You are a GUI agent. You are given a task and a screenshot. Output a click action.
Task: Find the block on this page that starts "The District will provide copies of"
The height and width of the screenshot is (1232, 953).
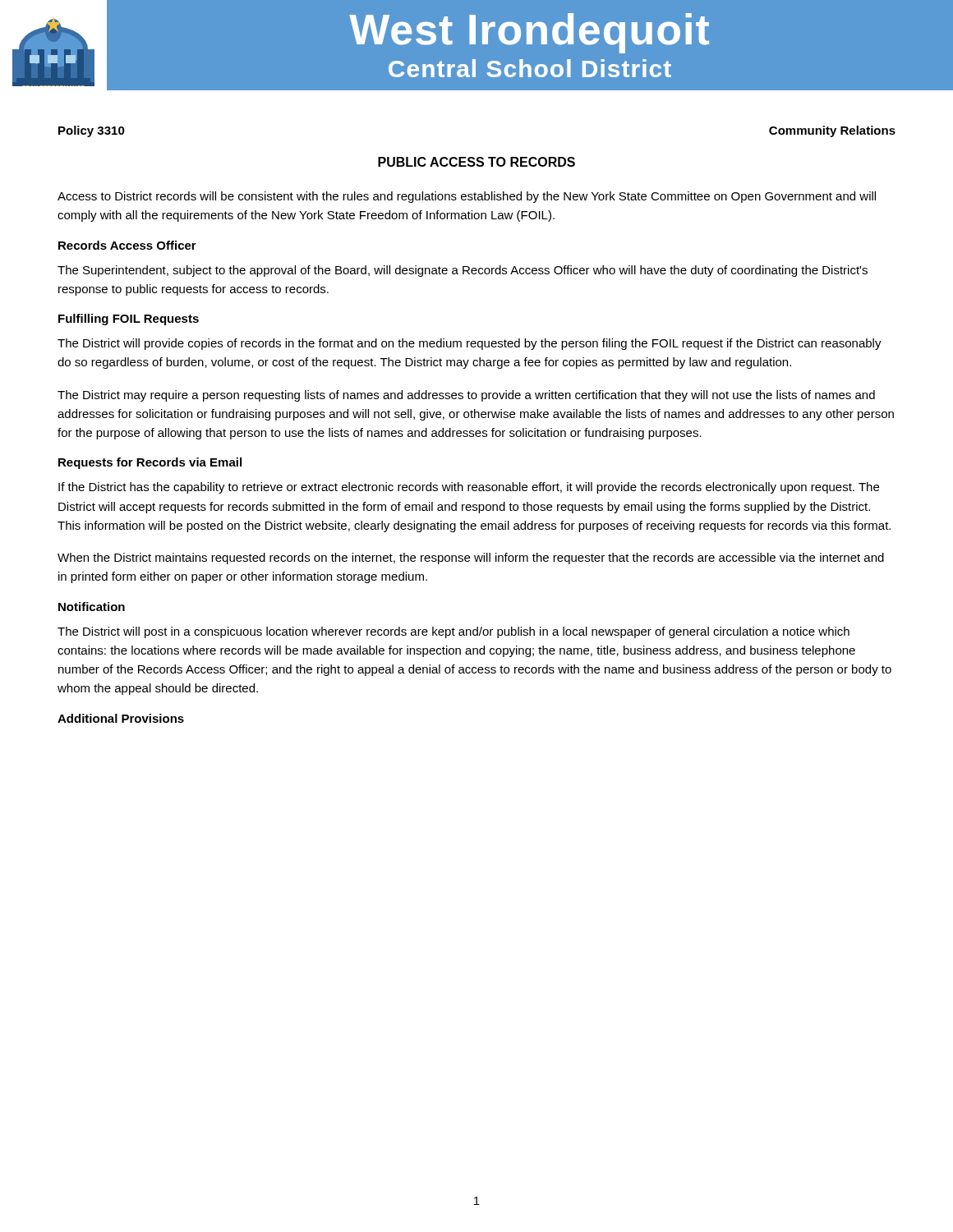(469, 352)
